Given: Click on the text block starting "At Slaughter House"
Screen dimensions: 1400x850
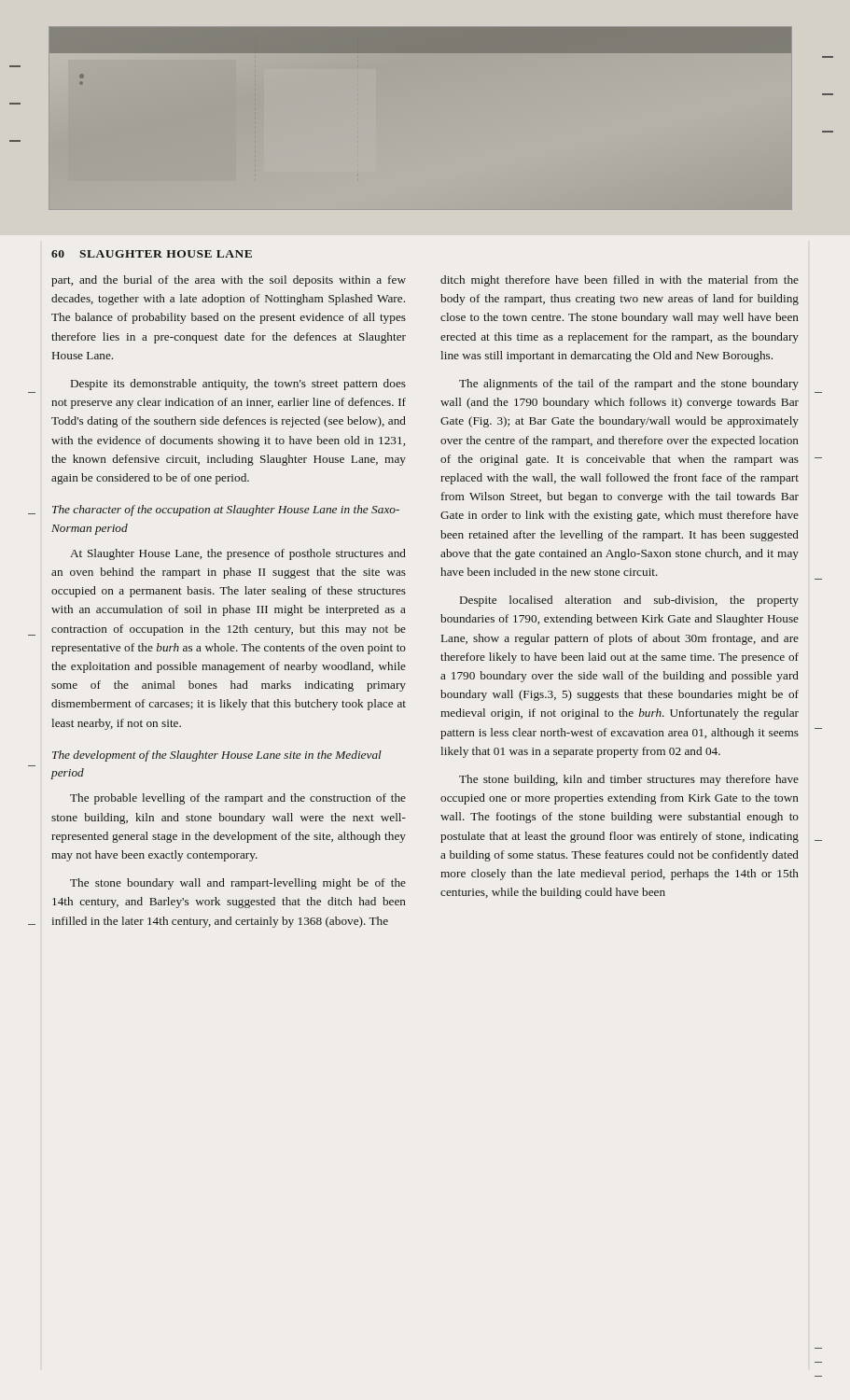Looking at the screenshot, I should pyautogui.click(x=229, y=638).
